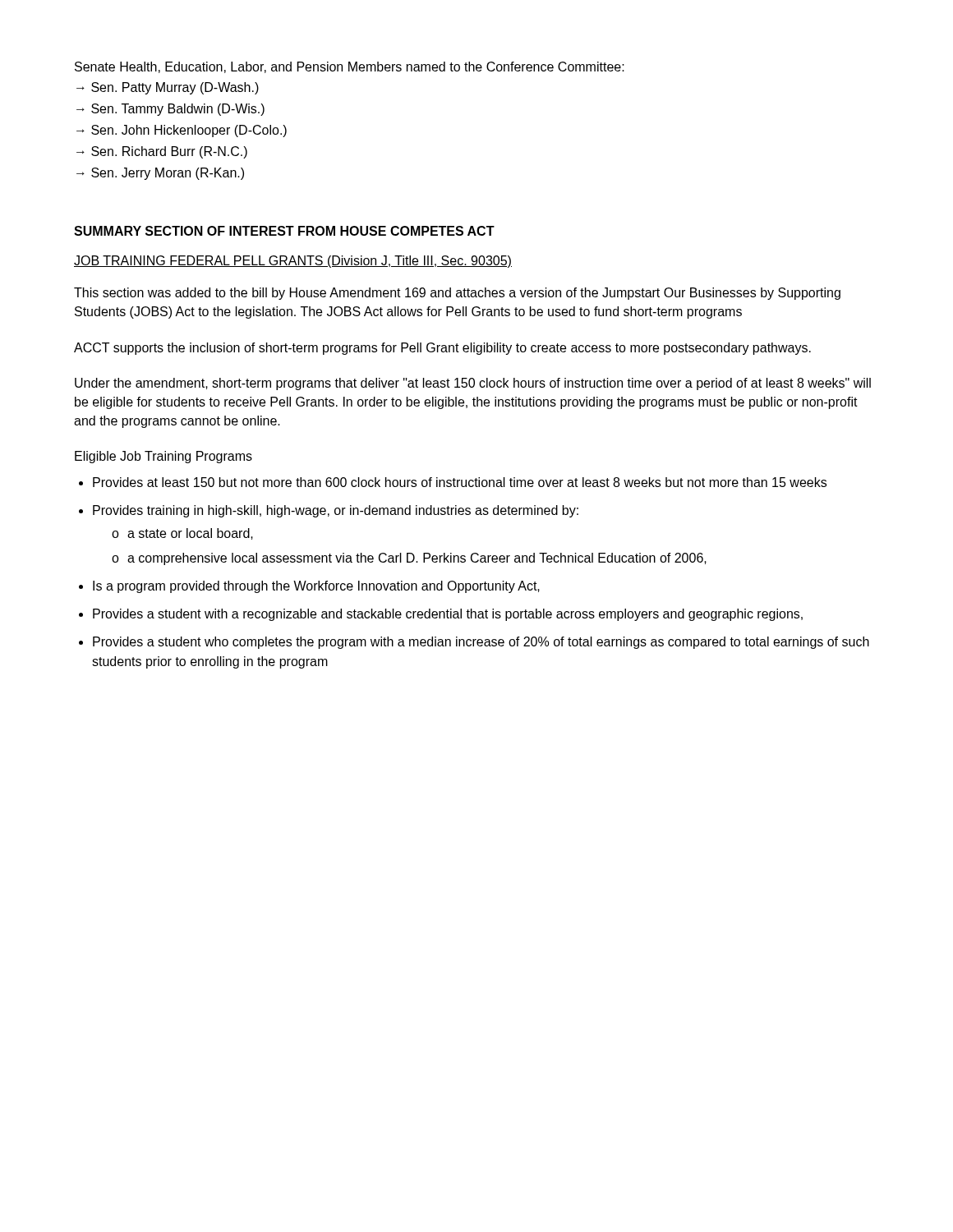Image resolution: width=953 pixels, height=1232 pixels.
Task: Find the section header that reads "JOB TRAINING FEDERAL PELL"
Action: [293, 261]
